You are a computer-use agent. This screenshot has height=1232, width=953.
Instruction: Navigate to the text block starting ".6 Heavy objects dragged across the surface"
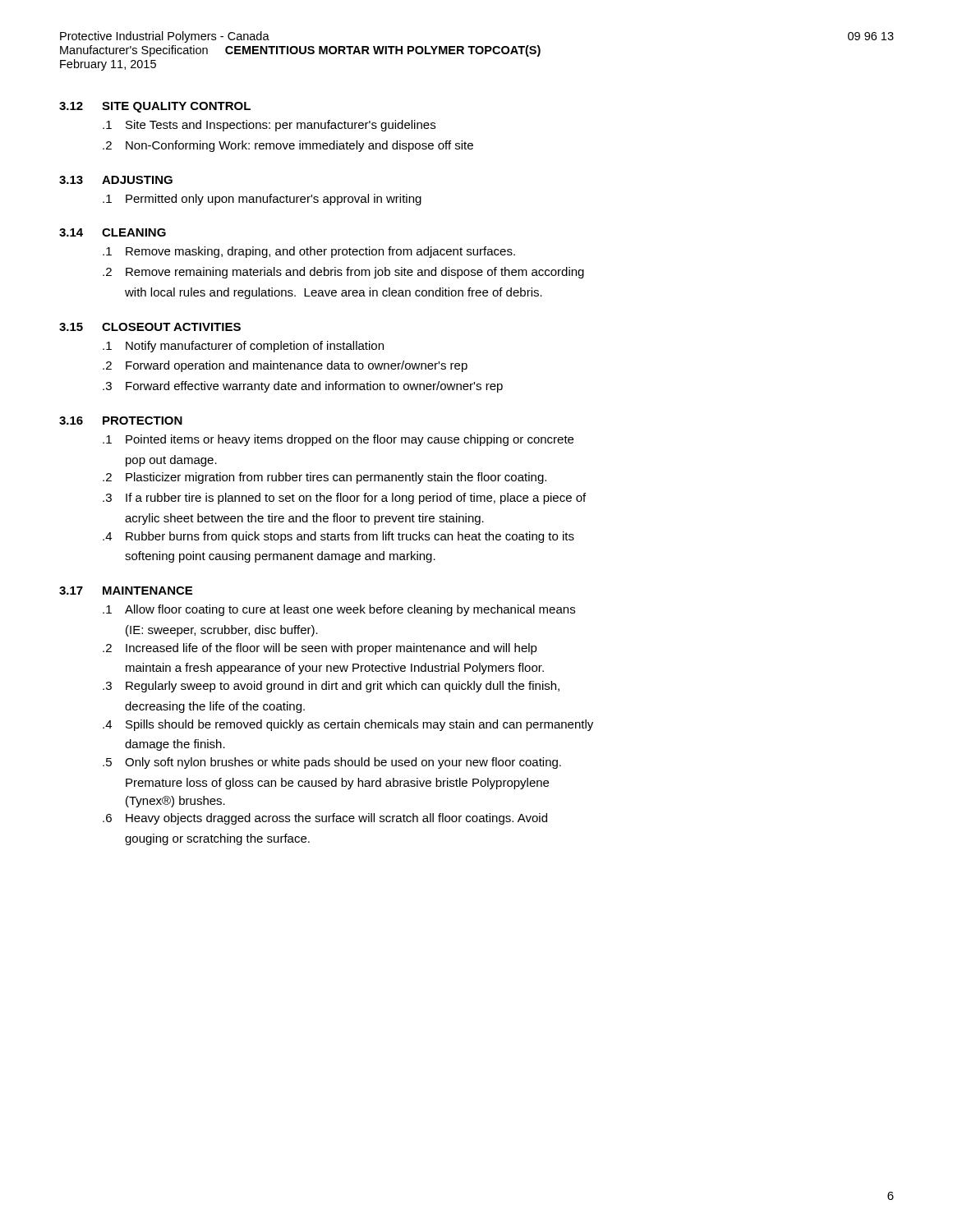(498, 828)
